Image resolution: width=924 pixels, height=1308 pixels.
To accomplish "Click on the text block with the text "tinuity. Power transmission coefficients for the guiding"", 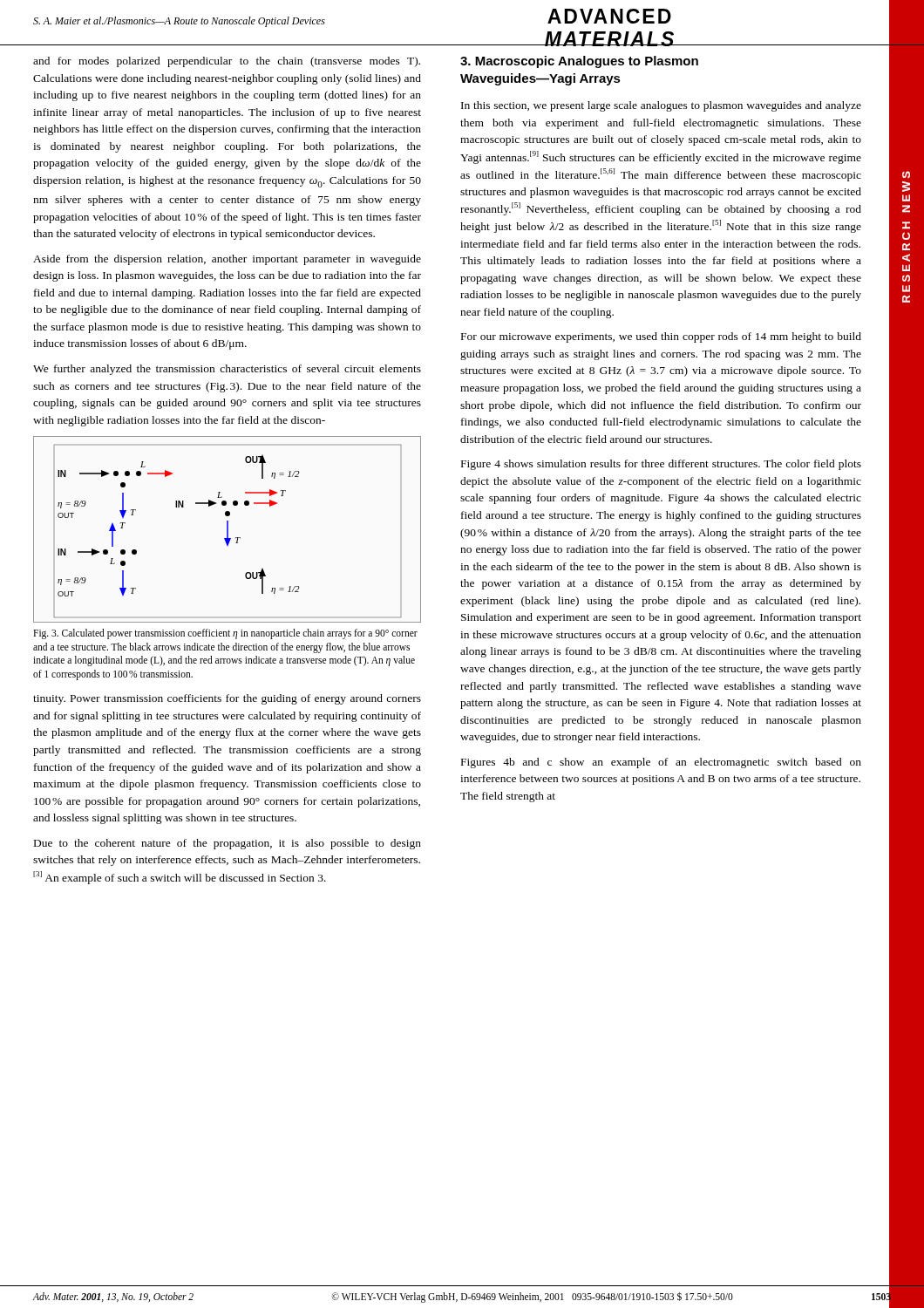I will pyautogui.click(x=227, y=758).
